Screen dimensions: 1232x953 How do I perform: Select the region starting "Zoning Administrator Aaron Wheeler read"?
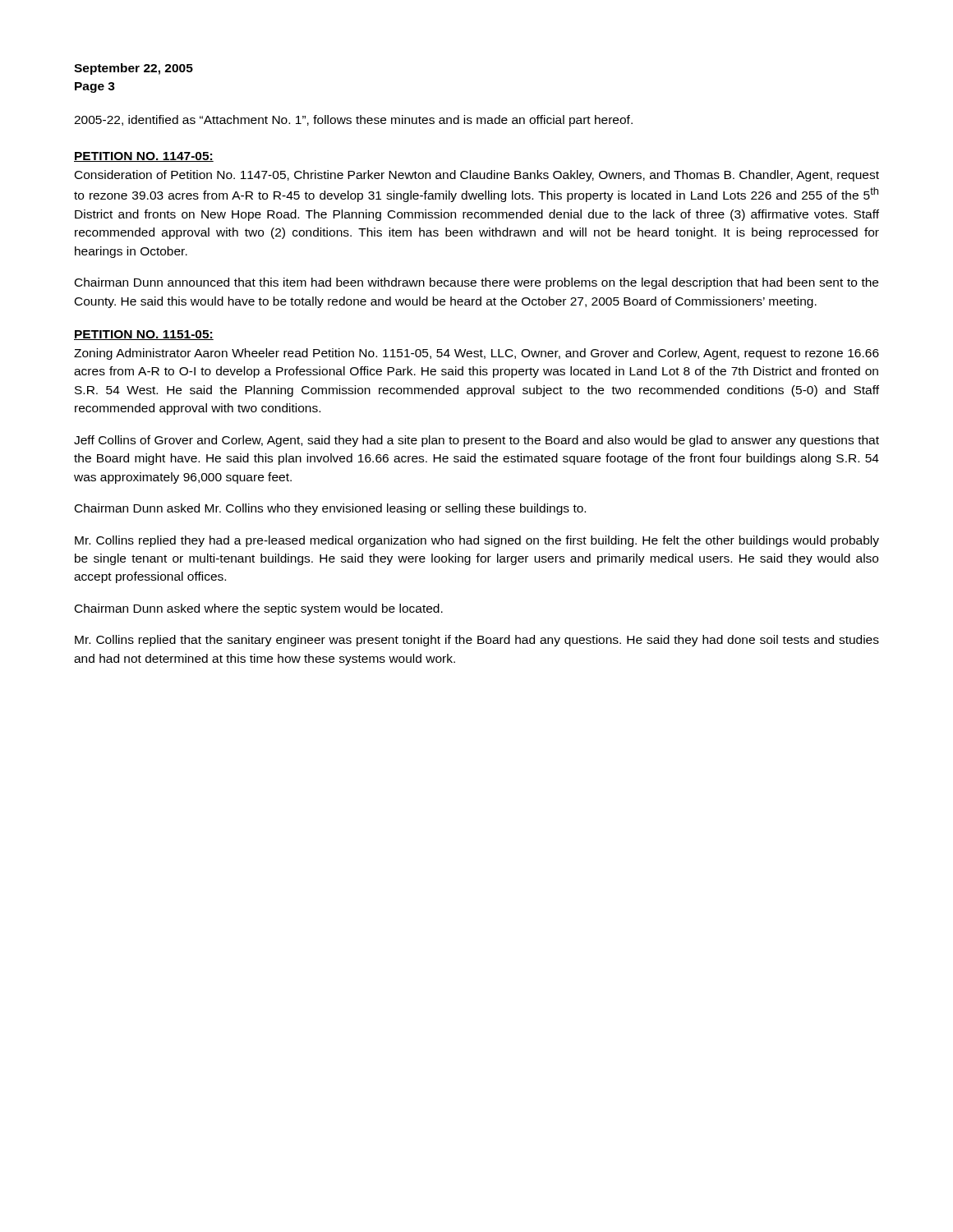(x=476, y=381)
